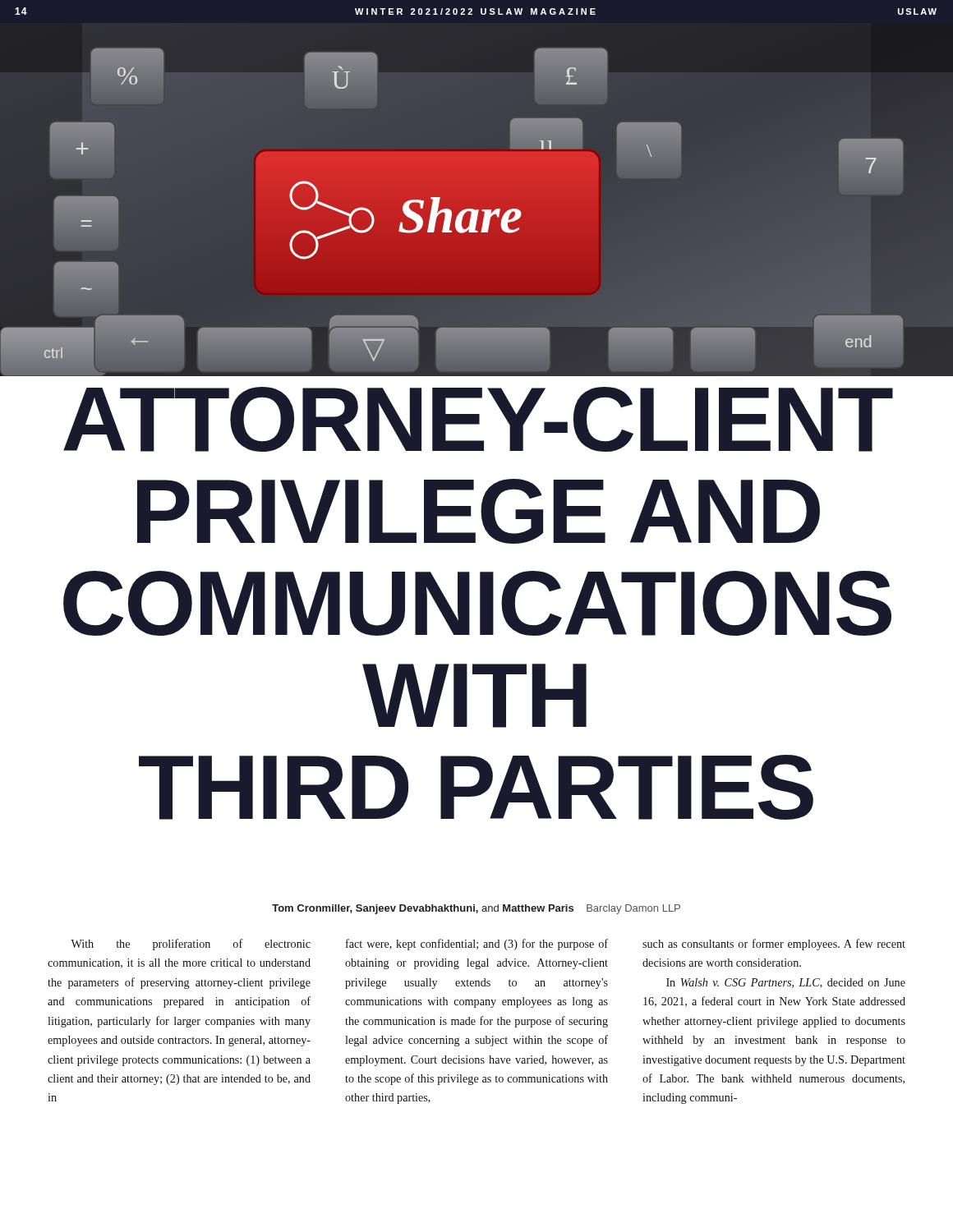Find the element starting "ATTORNEY-CLIENTPRIVILEGE ANDCOMMUNICATIONS WITHTHIRD"
The width and height of the screenshot is (953, 1232).
(x=476, y=604)
